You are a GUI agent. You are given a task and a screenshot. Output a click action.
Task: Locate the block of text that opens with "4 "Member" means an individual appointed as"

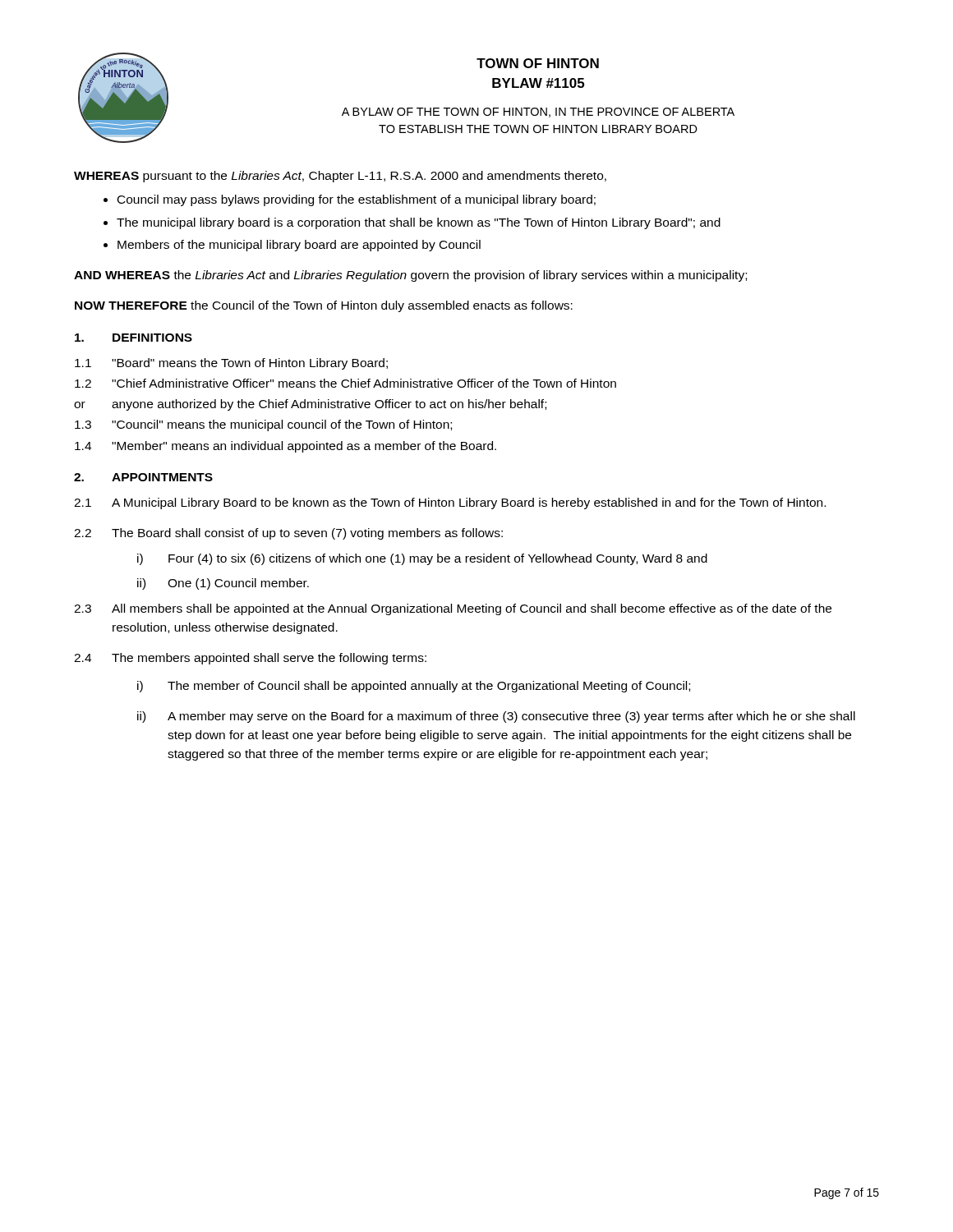pyautogui.click(x=476, y=445)
